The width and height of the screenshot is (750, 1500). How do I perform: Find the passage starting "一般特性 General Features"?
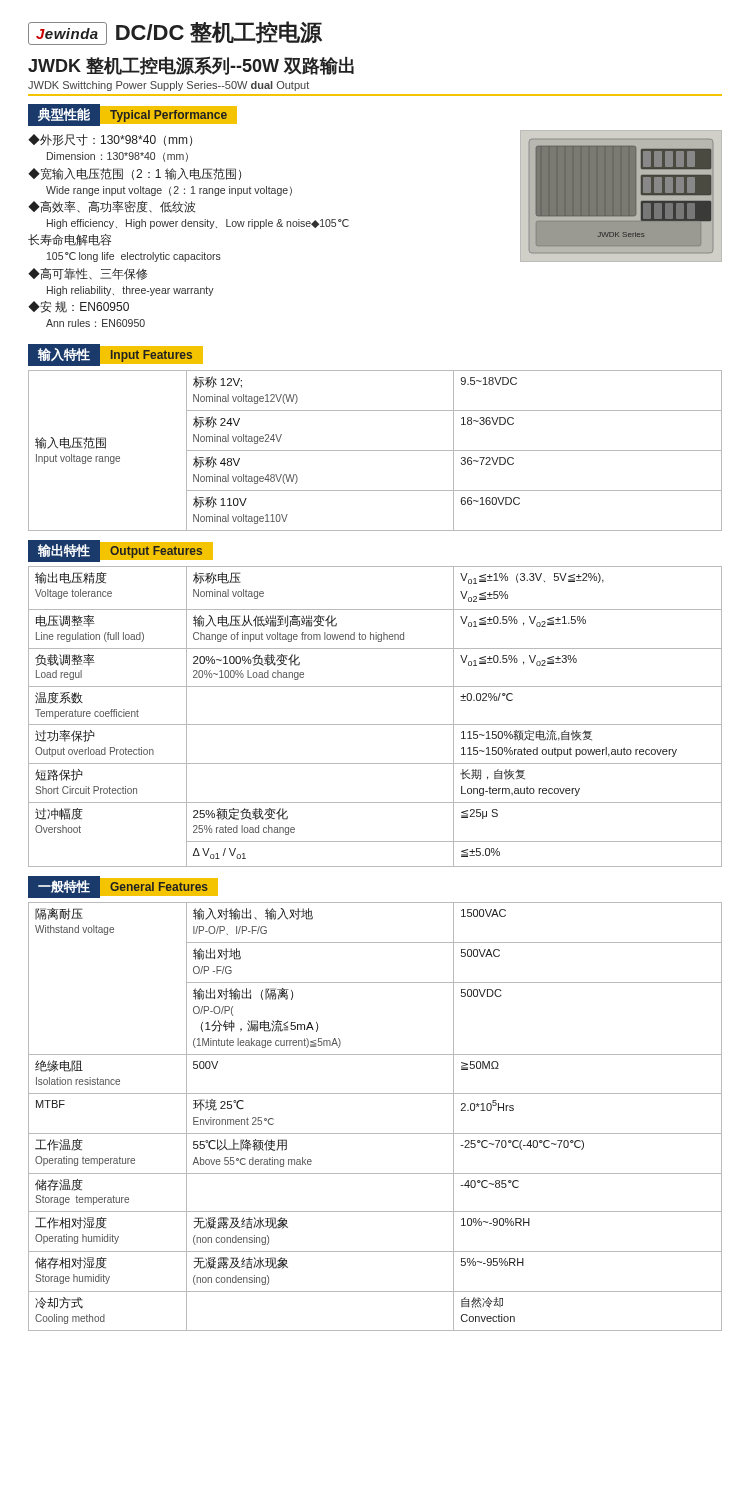123,887
